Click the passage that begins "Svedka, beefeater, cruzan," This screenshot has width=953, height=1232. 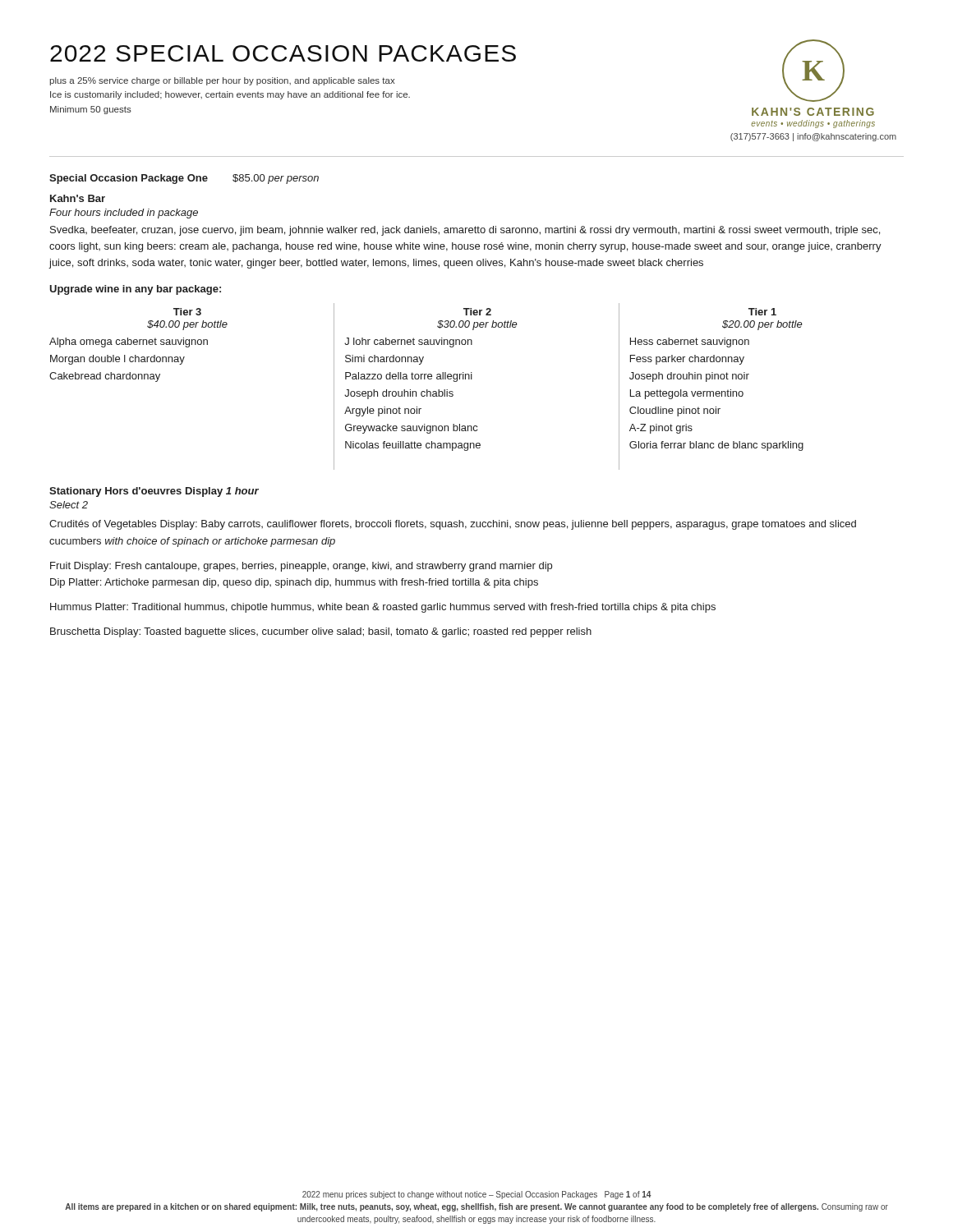pyautogui.click(x=476, y=247)
